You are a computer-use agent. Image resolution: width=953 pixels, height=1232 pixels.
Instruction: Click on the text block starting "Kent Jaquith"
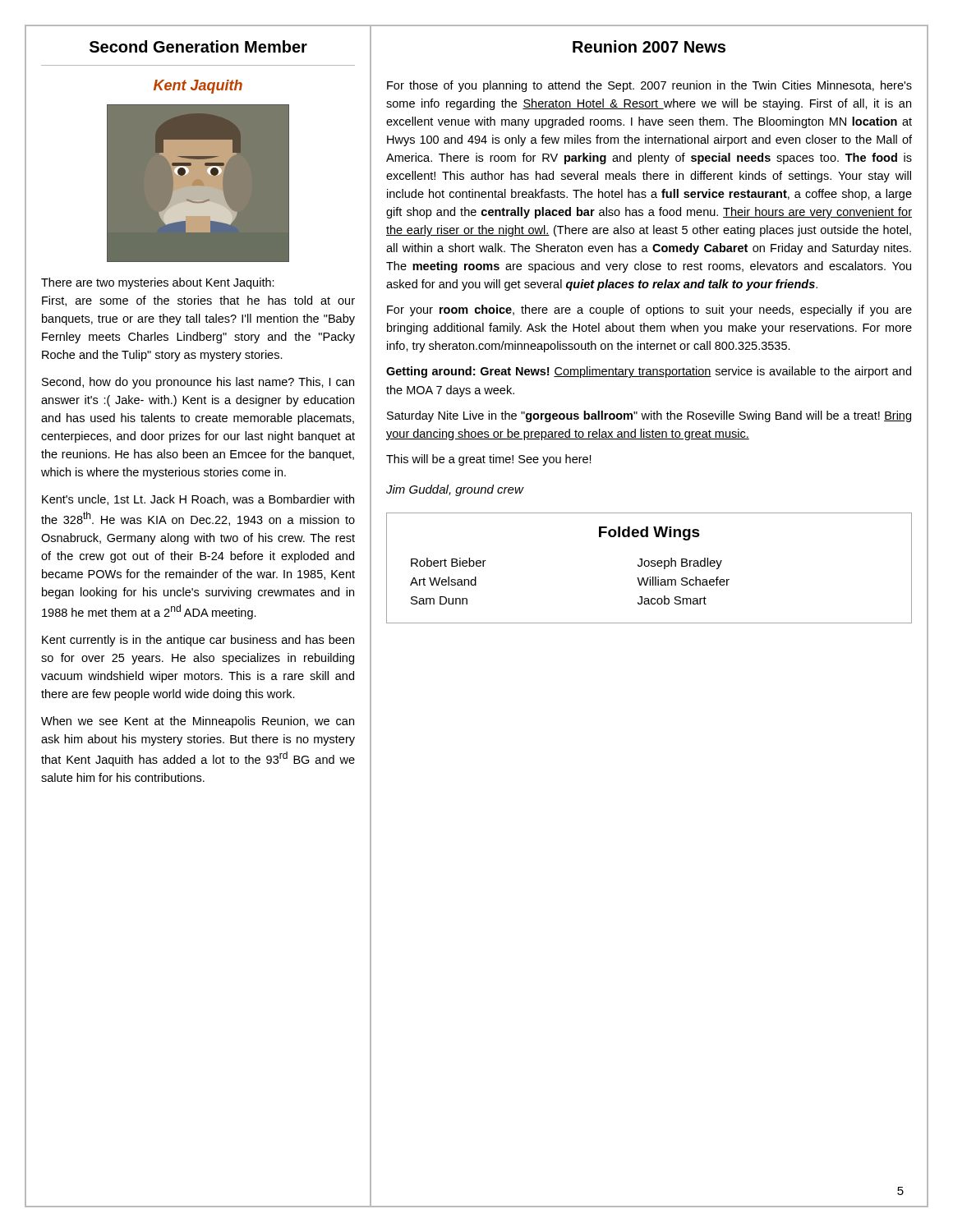[198, 85]
